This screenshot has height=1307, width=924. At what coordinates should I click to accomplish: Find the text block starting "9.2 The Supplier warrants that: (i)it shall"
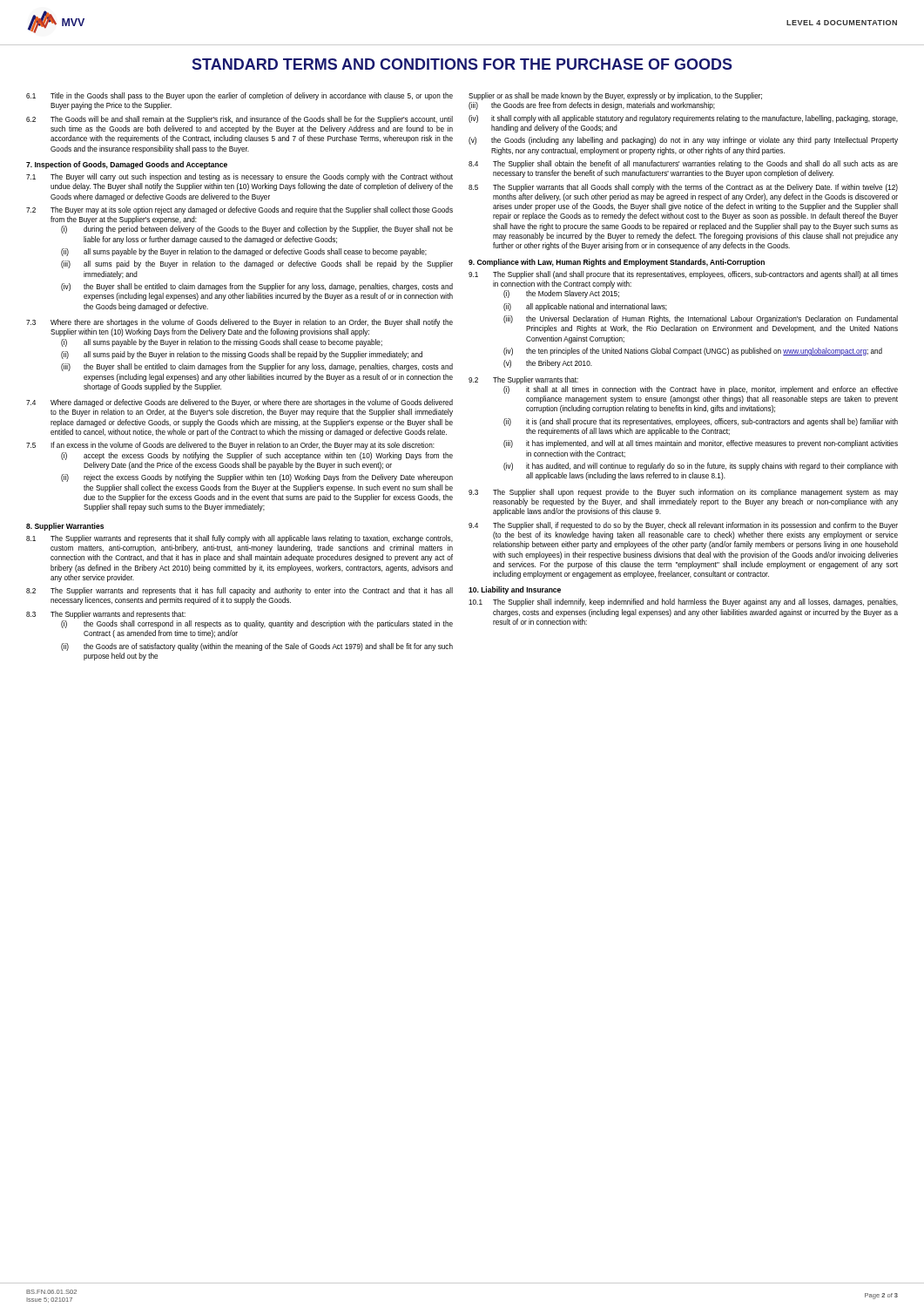683,430
